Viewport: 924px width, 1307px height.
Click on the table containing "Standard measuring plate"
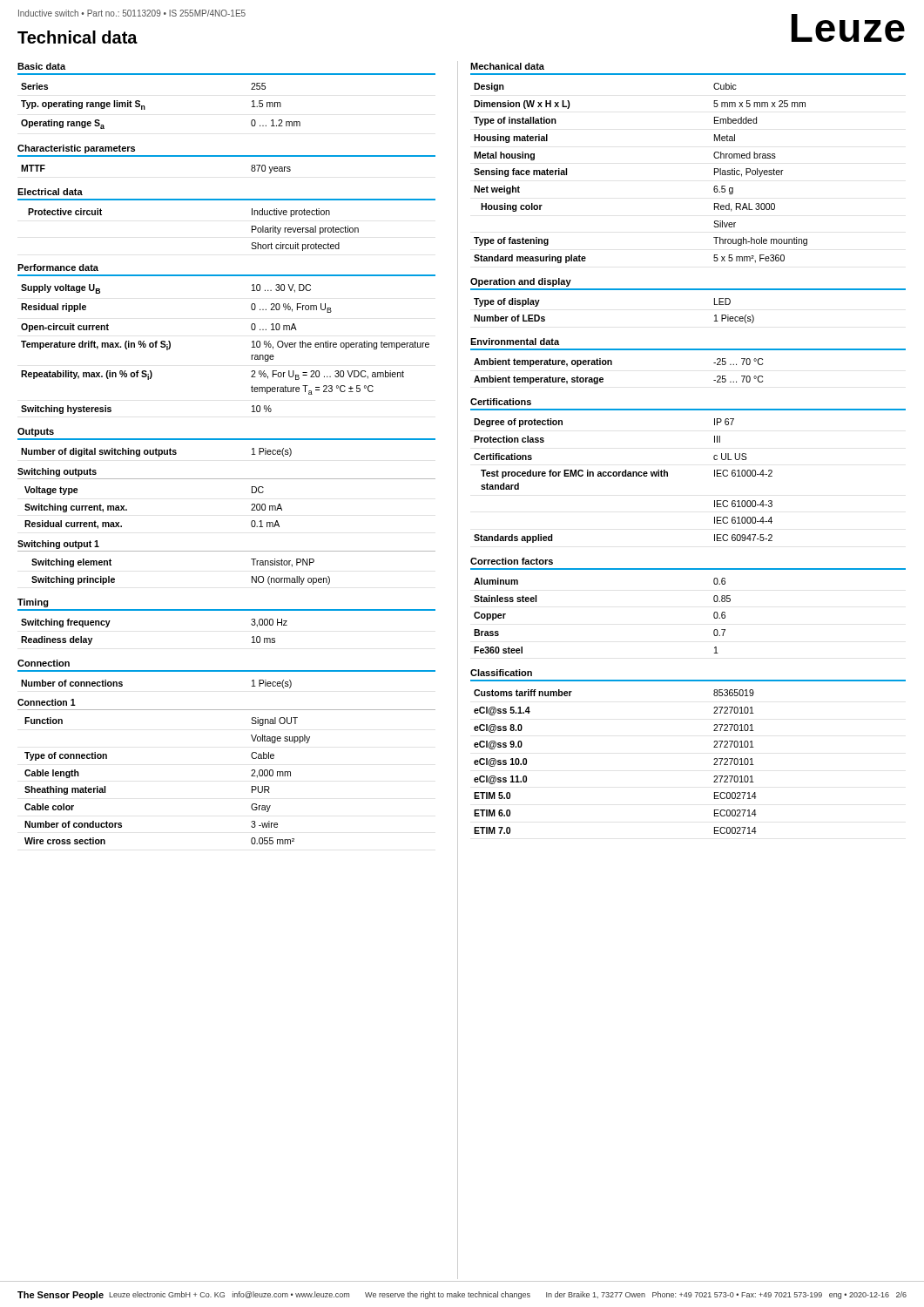[x=688, y=173]
